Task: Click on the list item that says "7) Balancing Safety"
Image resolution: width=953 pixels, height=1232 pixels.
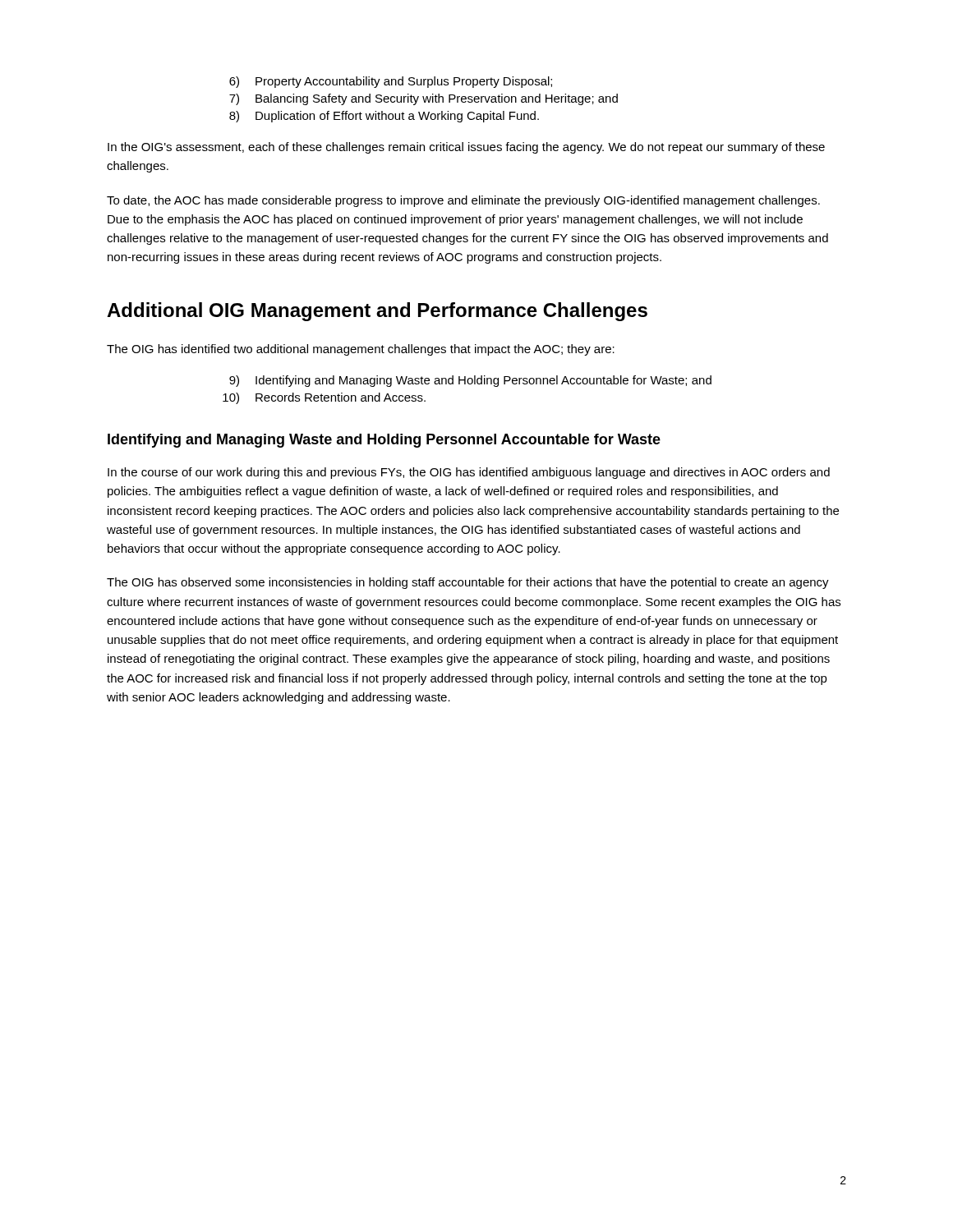Action: tap(526, 98)
